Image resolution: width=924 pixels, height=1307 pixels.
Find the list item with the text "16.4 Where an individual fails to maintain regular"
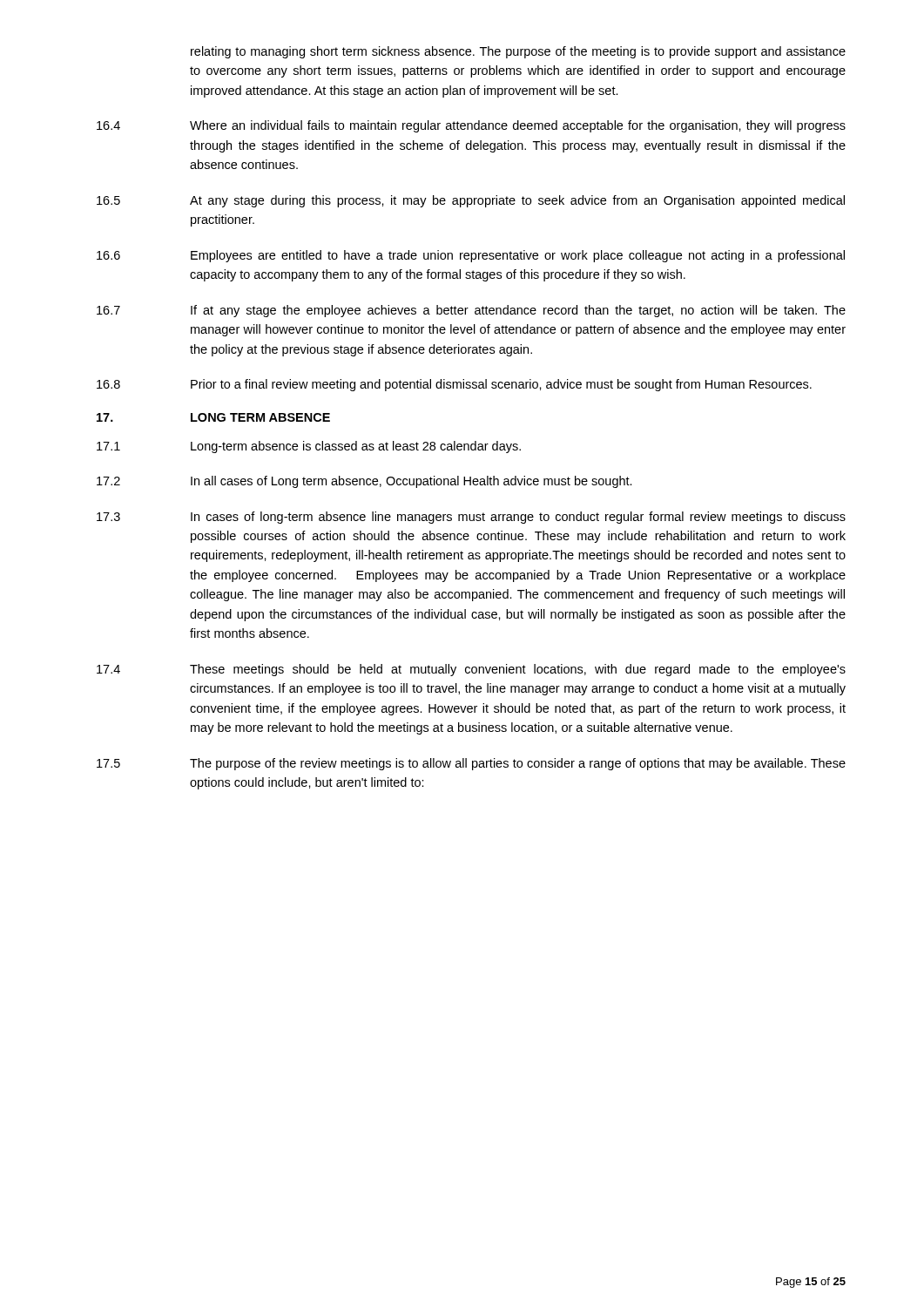click(471, 146)
